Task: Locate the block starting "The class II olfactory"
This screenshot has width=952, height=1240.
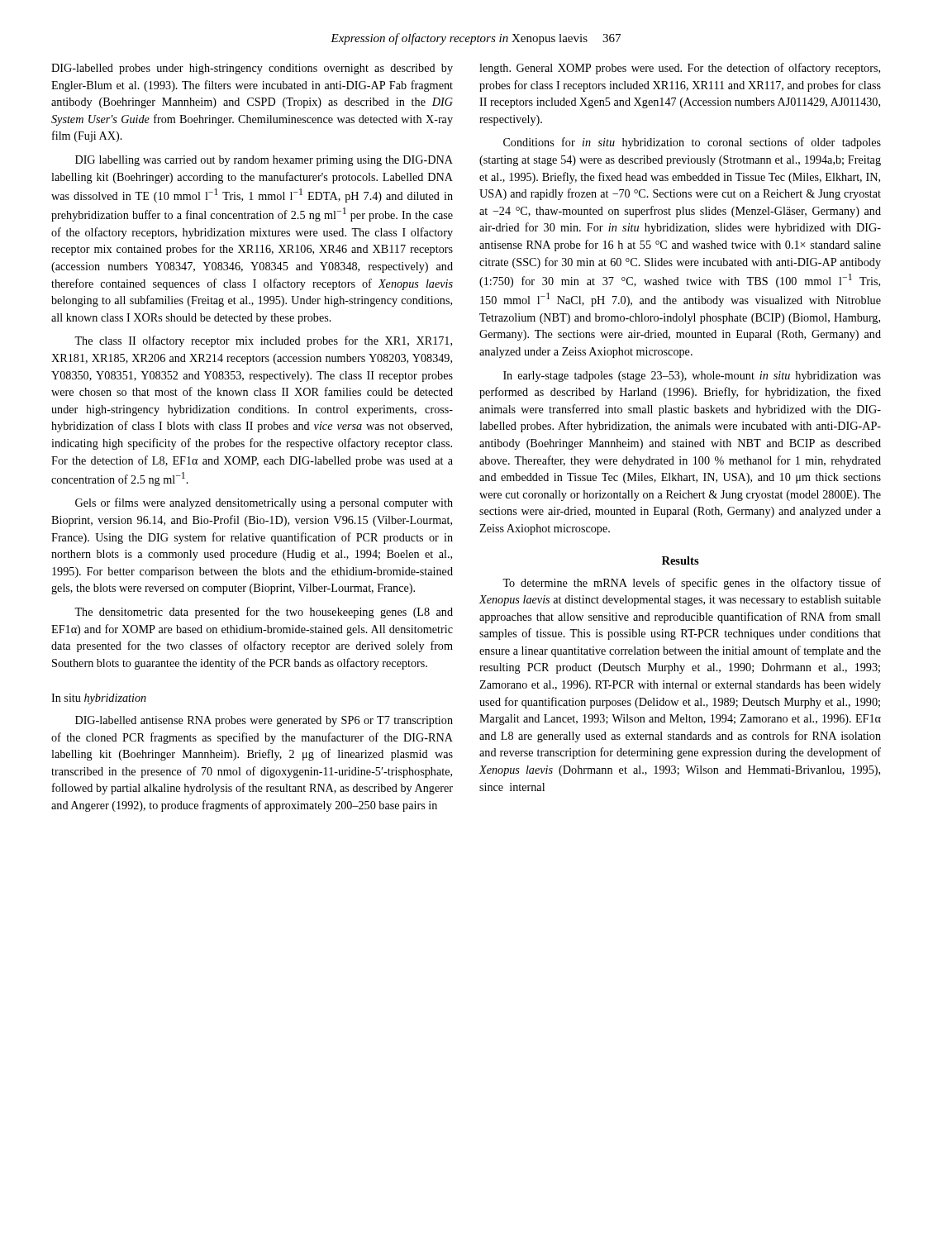Action: 252,410
